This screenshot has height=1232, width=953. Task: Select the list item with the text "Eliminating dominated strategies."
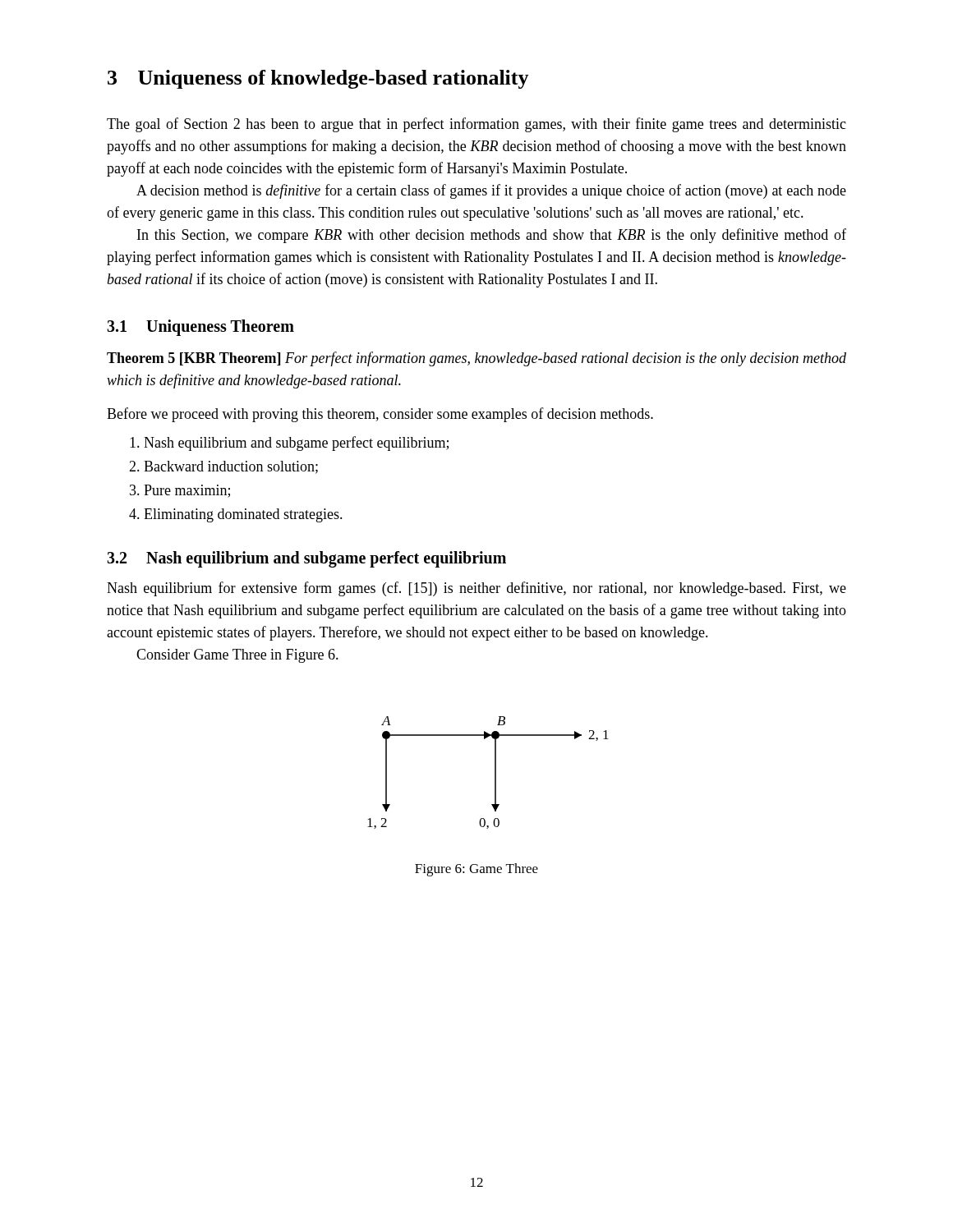pos(243,515)
